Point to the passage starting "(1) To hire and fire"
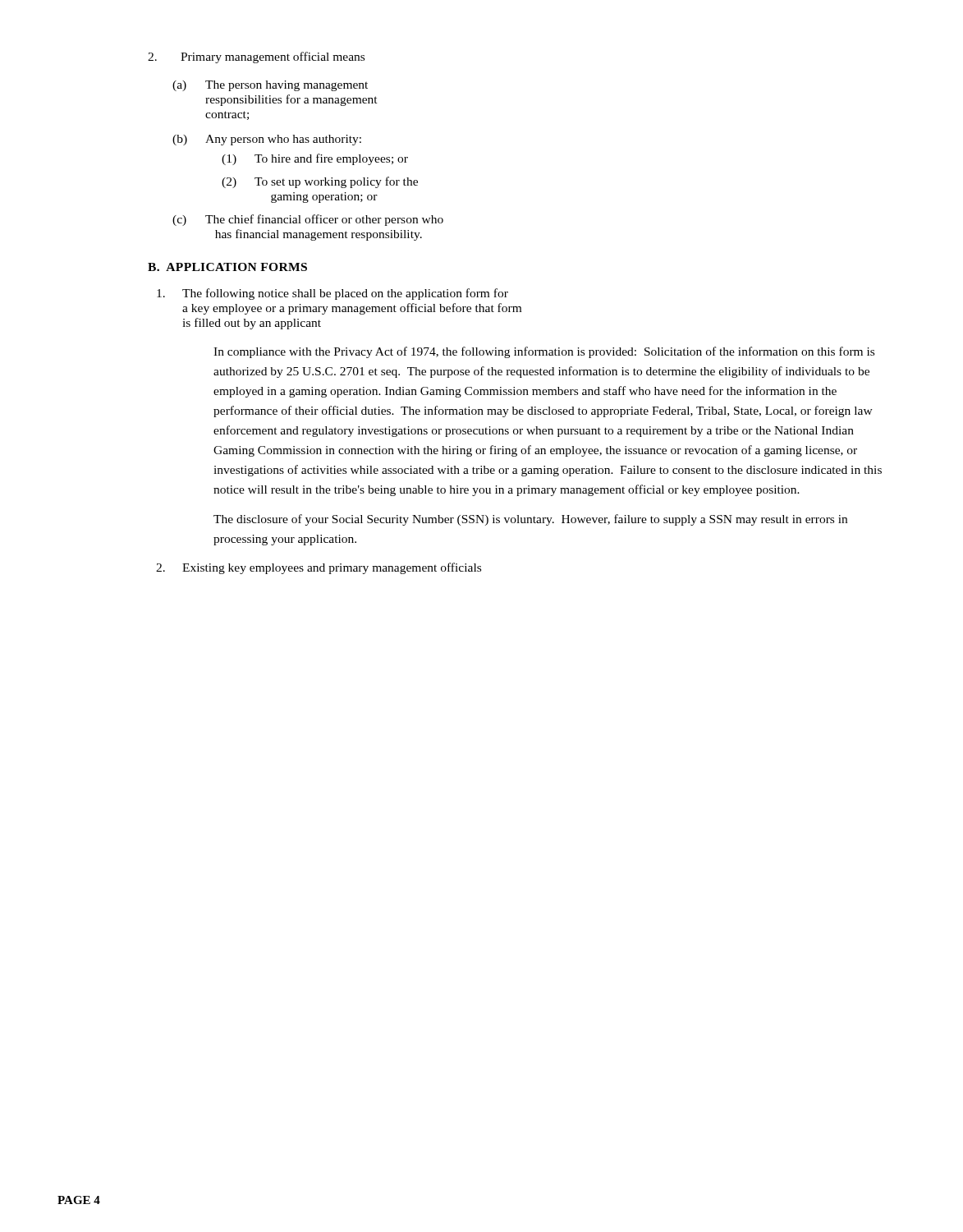The image size is (963, 1232). click(x=315, y=159)
